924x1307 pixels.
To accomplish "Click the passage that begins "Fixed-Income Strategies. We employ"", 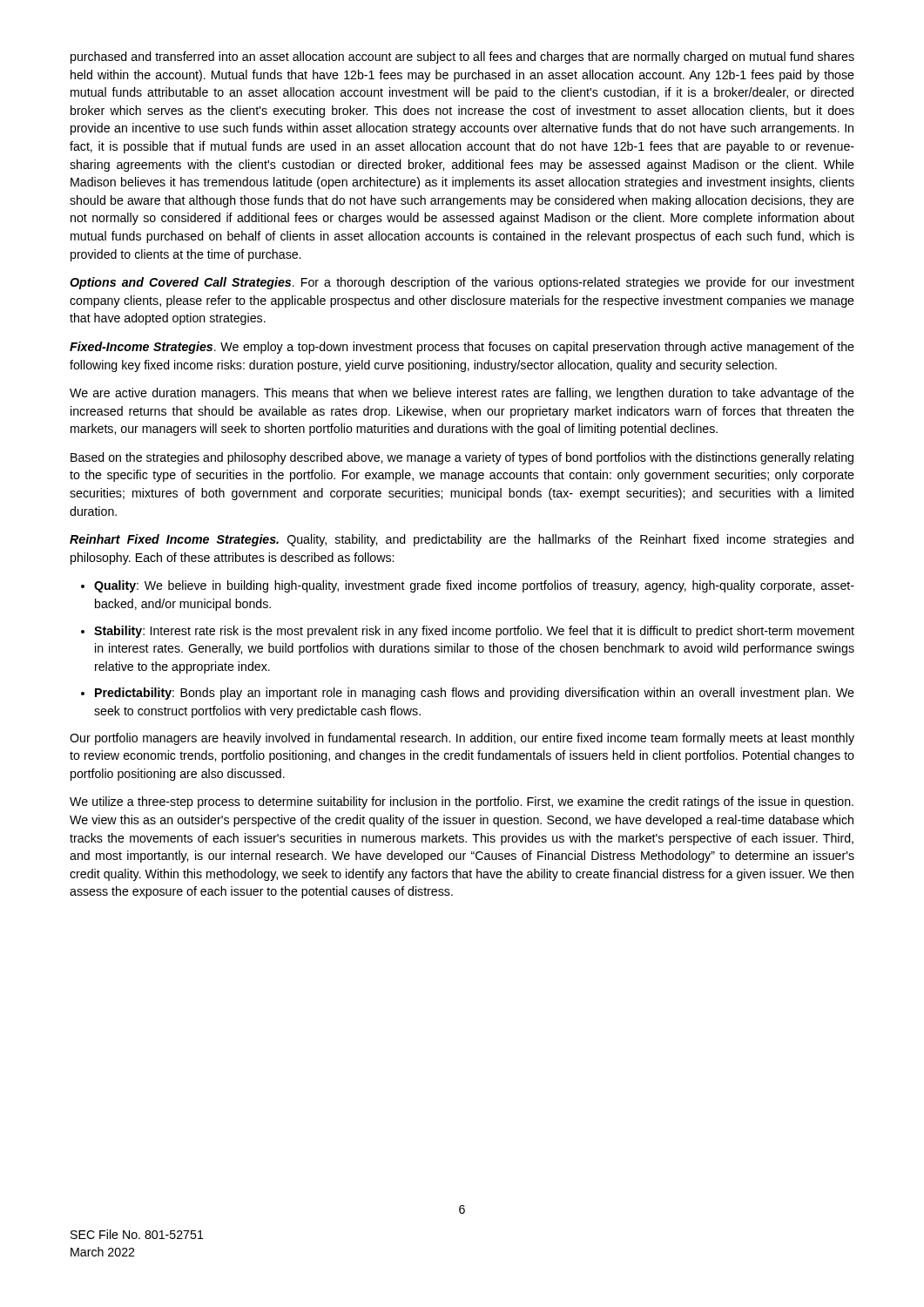I will point(462,356).
